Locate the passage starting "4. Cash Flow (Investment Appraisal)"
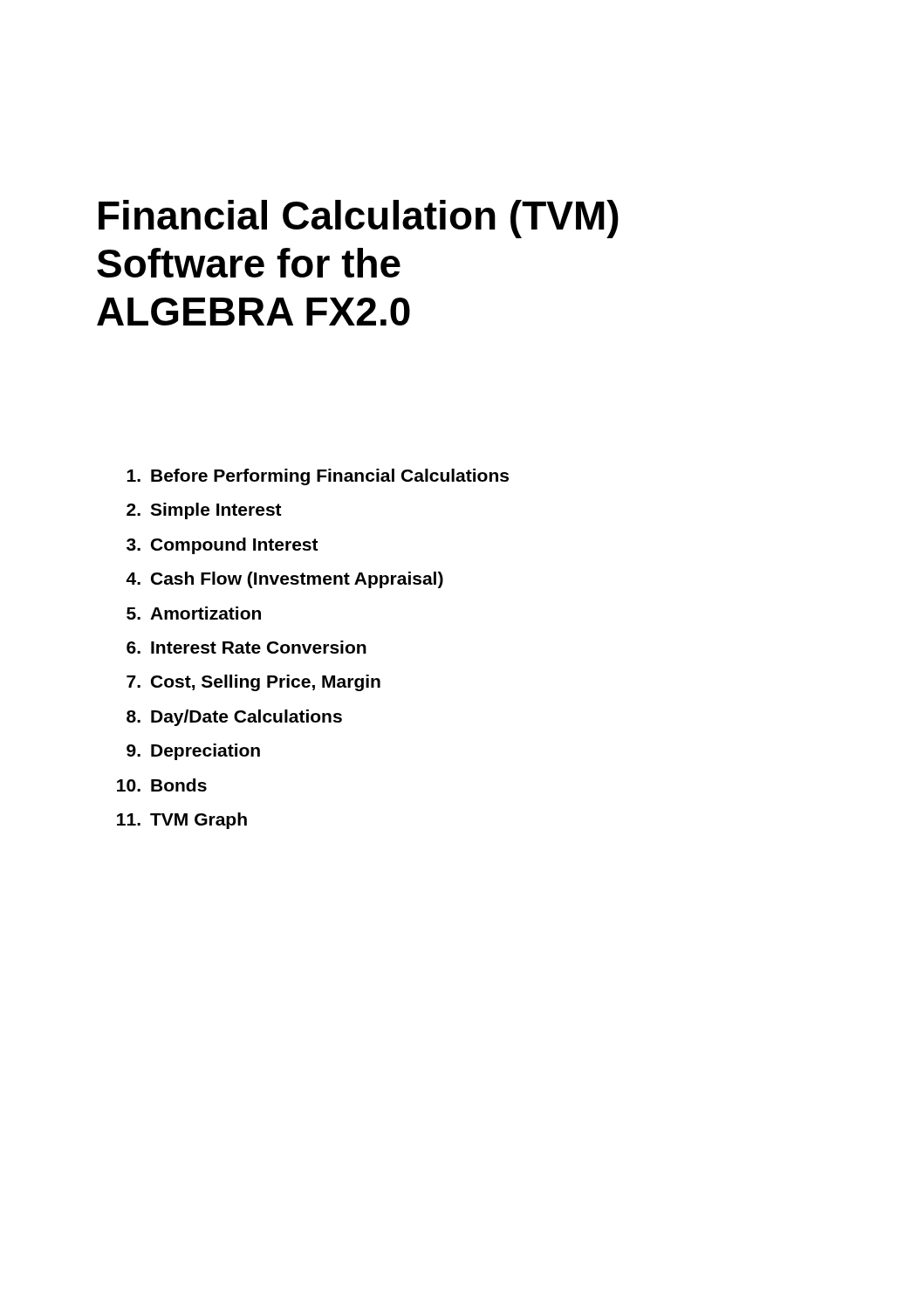The image size is (924, 1309). pyautogui.click(x=270, y=578)
